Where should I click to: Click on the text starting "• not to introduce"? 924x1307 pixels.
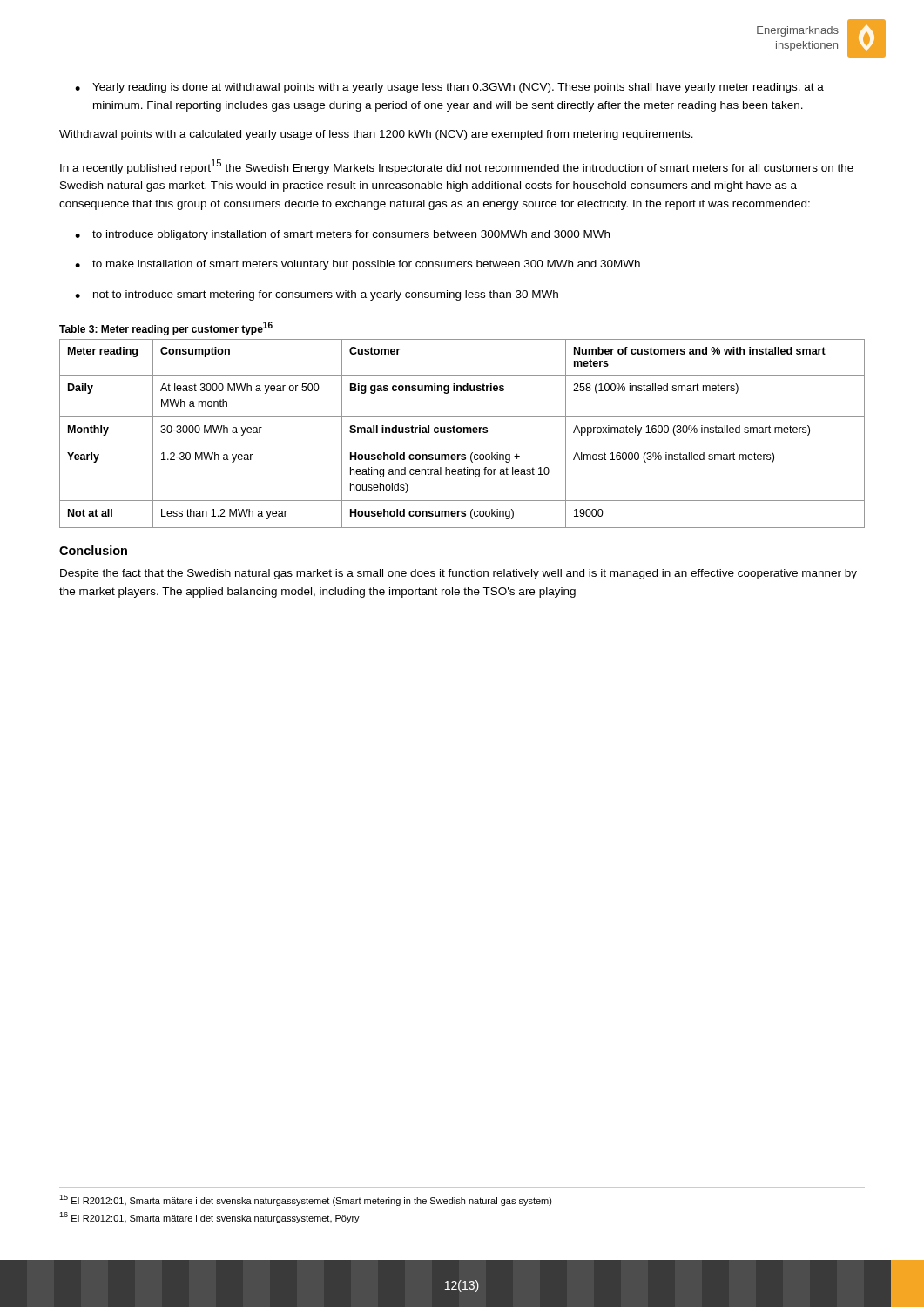[317, 296]
